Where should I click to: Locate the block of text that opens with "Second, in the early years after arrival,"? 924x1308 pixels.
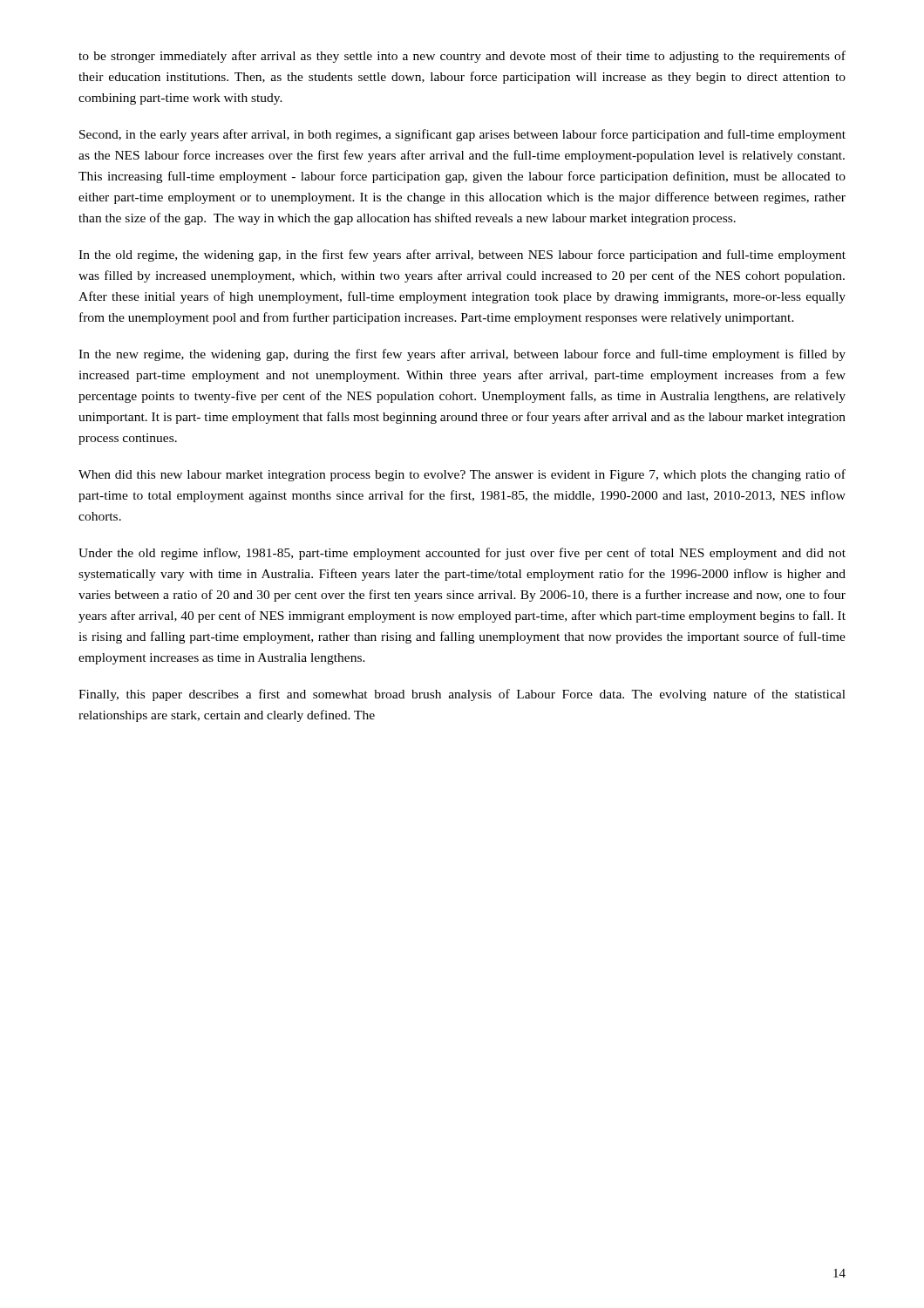pos(462,176)
